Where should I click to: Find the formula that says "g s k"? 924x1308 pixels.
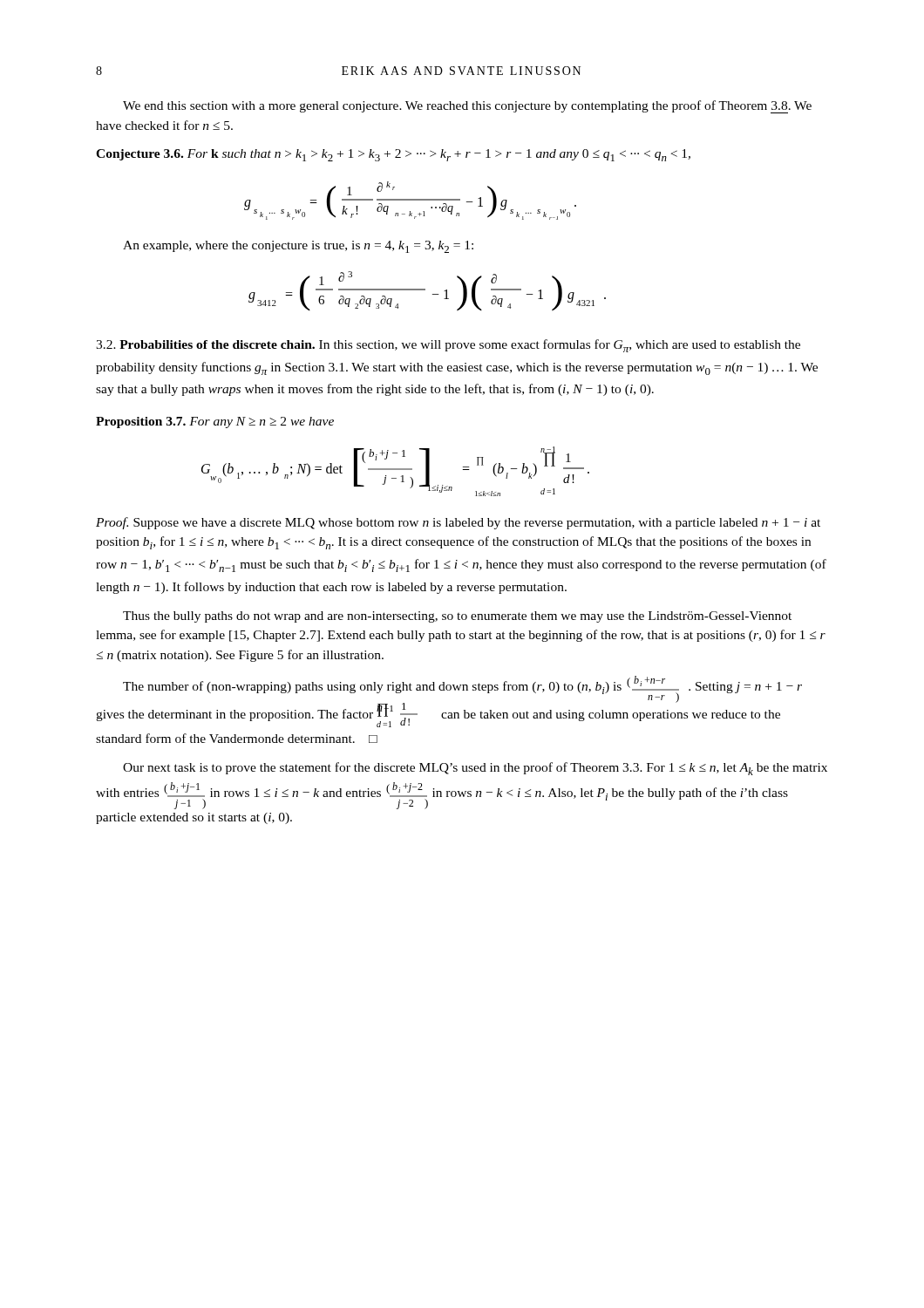462,200
